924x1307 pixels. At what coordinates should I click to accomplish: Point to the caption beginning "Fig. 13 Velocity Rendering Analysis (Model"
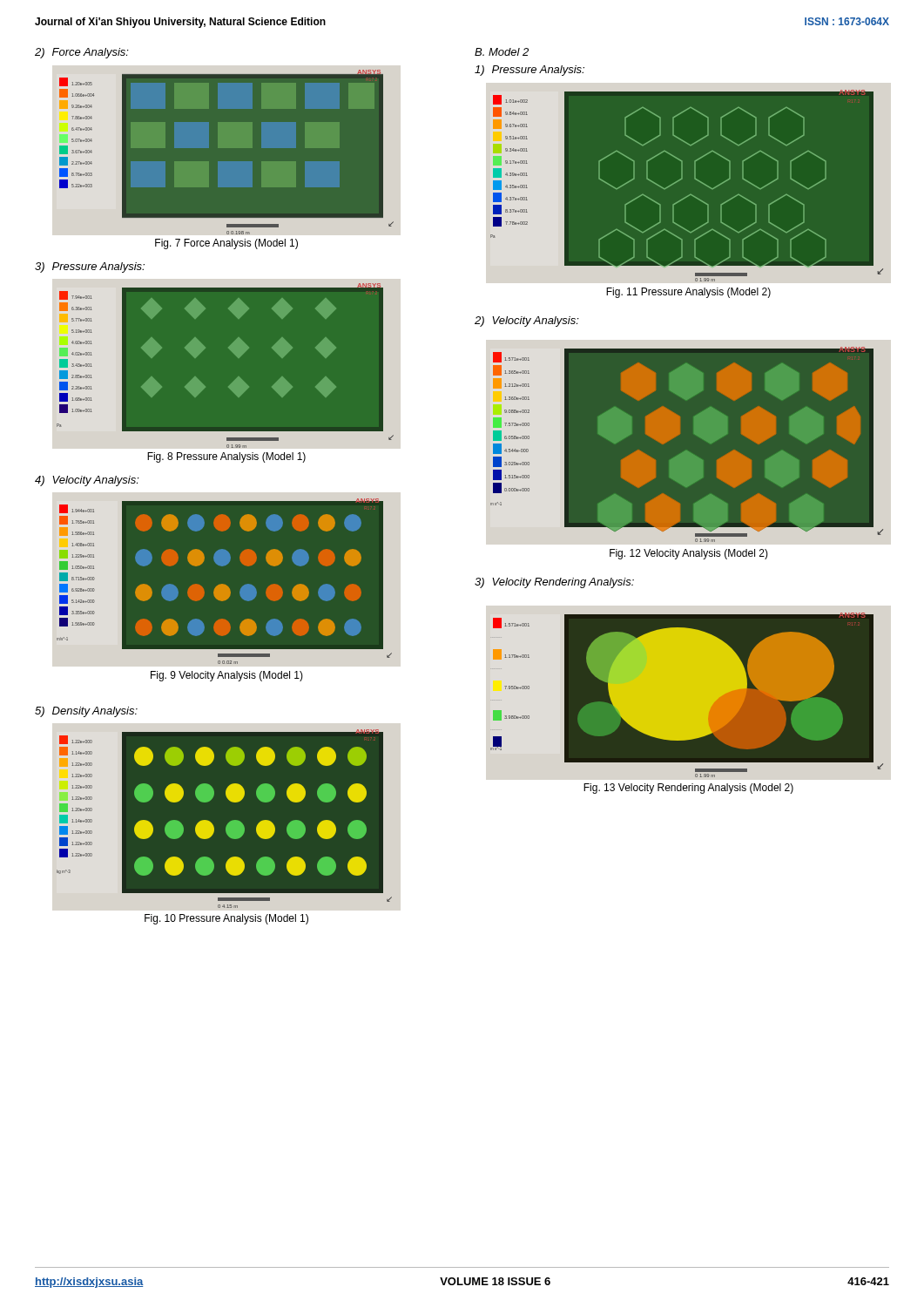(688, 788)
